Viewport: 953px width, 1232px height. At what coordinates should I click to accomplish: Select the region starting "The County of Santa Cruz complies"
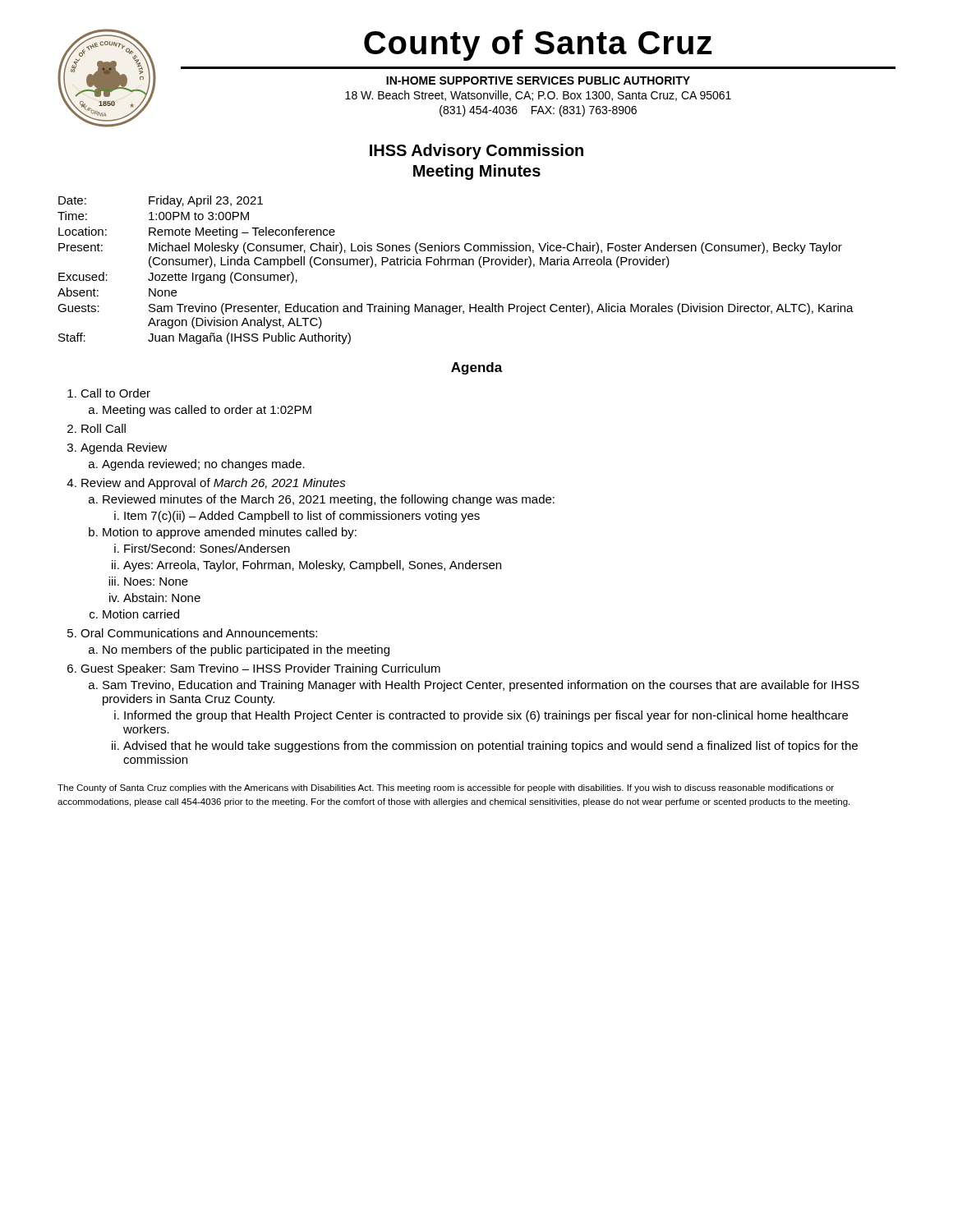coord(454,795)
